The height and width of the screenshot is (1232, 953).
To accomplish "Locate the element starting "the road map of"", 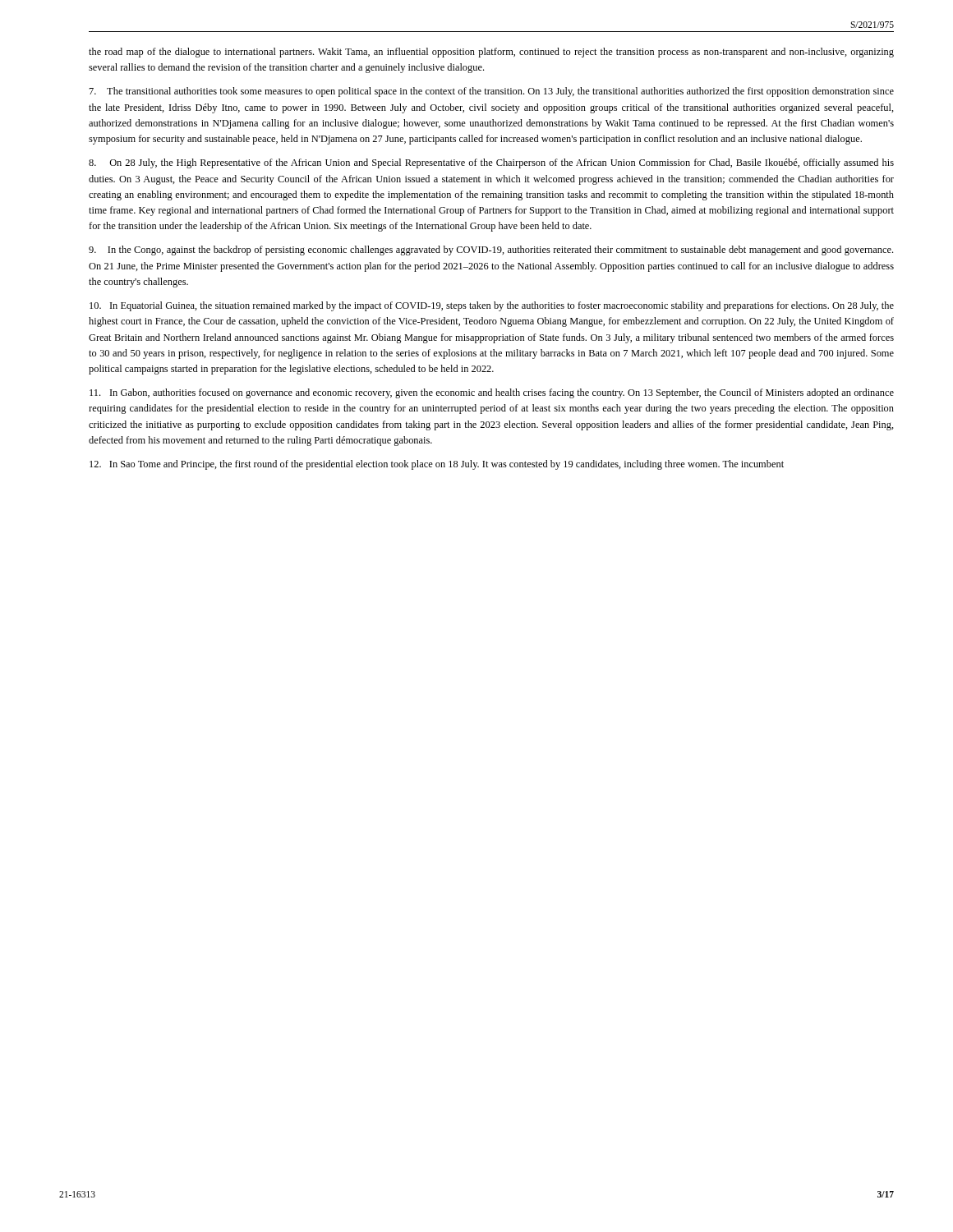I will click(491, 60).
